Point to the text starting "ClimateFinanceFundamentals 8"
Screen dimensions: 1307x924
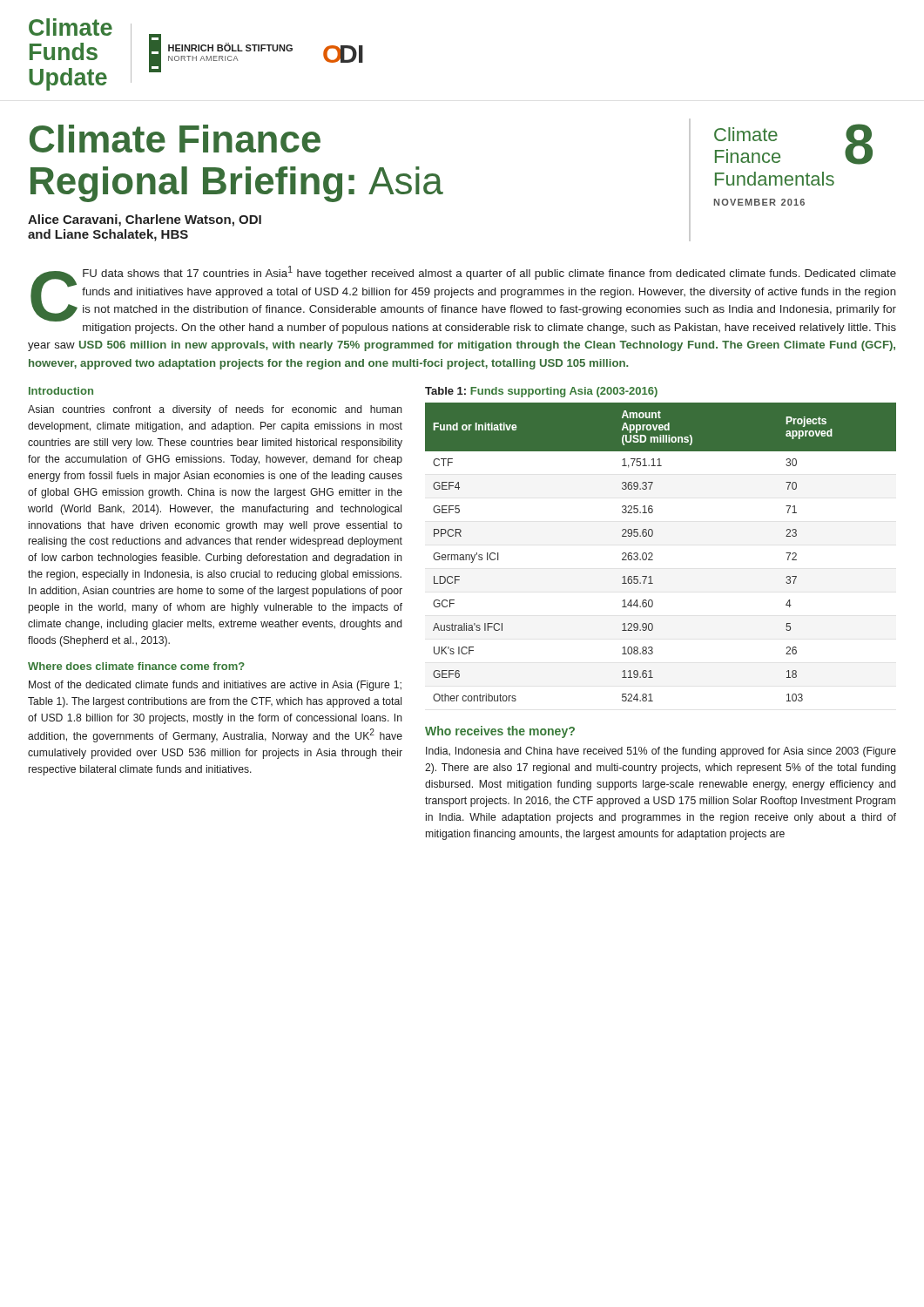[794, 155]
